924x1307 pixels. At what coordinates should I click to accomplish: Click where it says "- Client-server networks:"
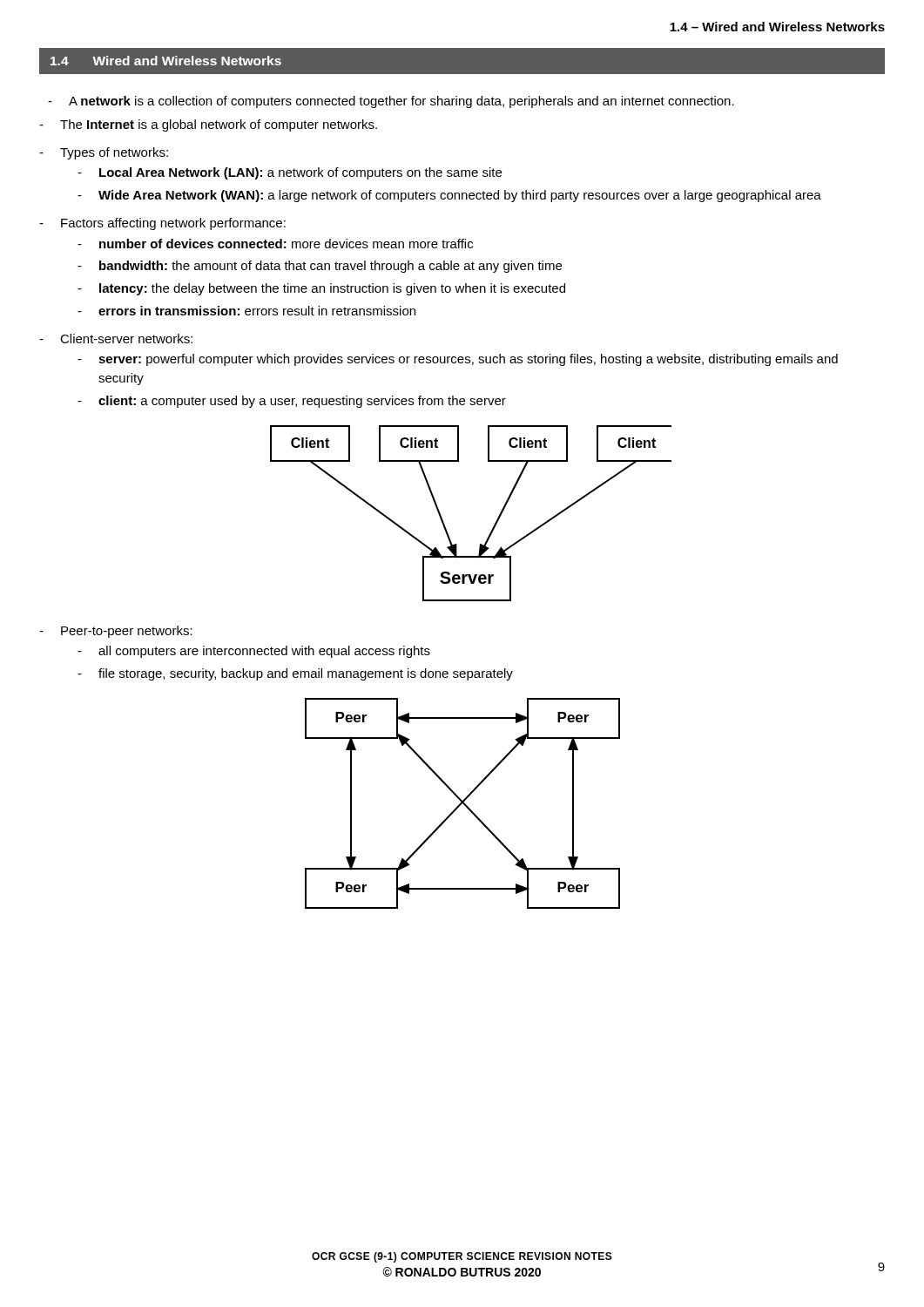(116, 338)
